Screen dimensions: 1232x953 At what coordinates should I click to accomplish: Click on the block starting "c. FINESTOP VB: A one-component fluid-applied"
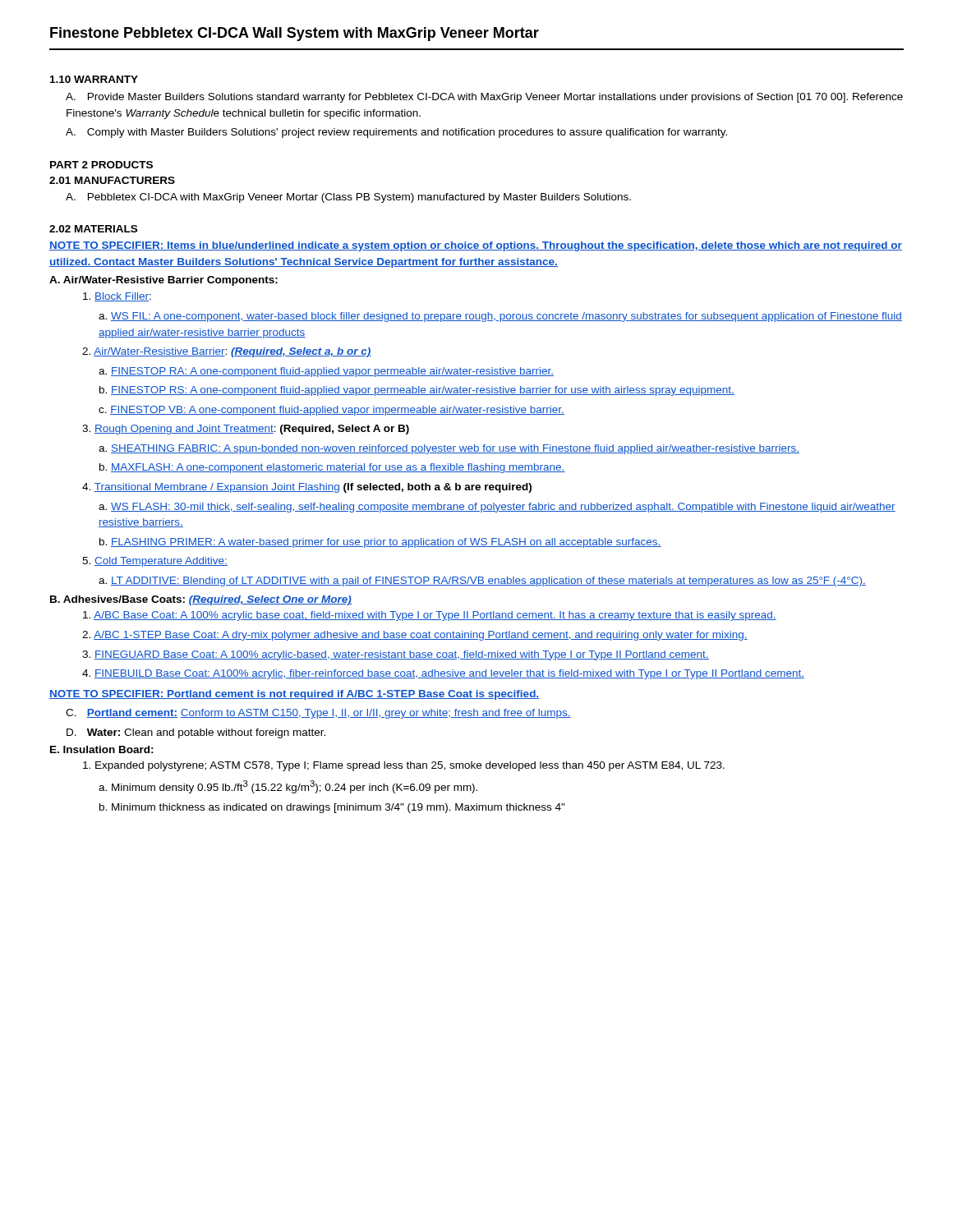click(331, 409)
